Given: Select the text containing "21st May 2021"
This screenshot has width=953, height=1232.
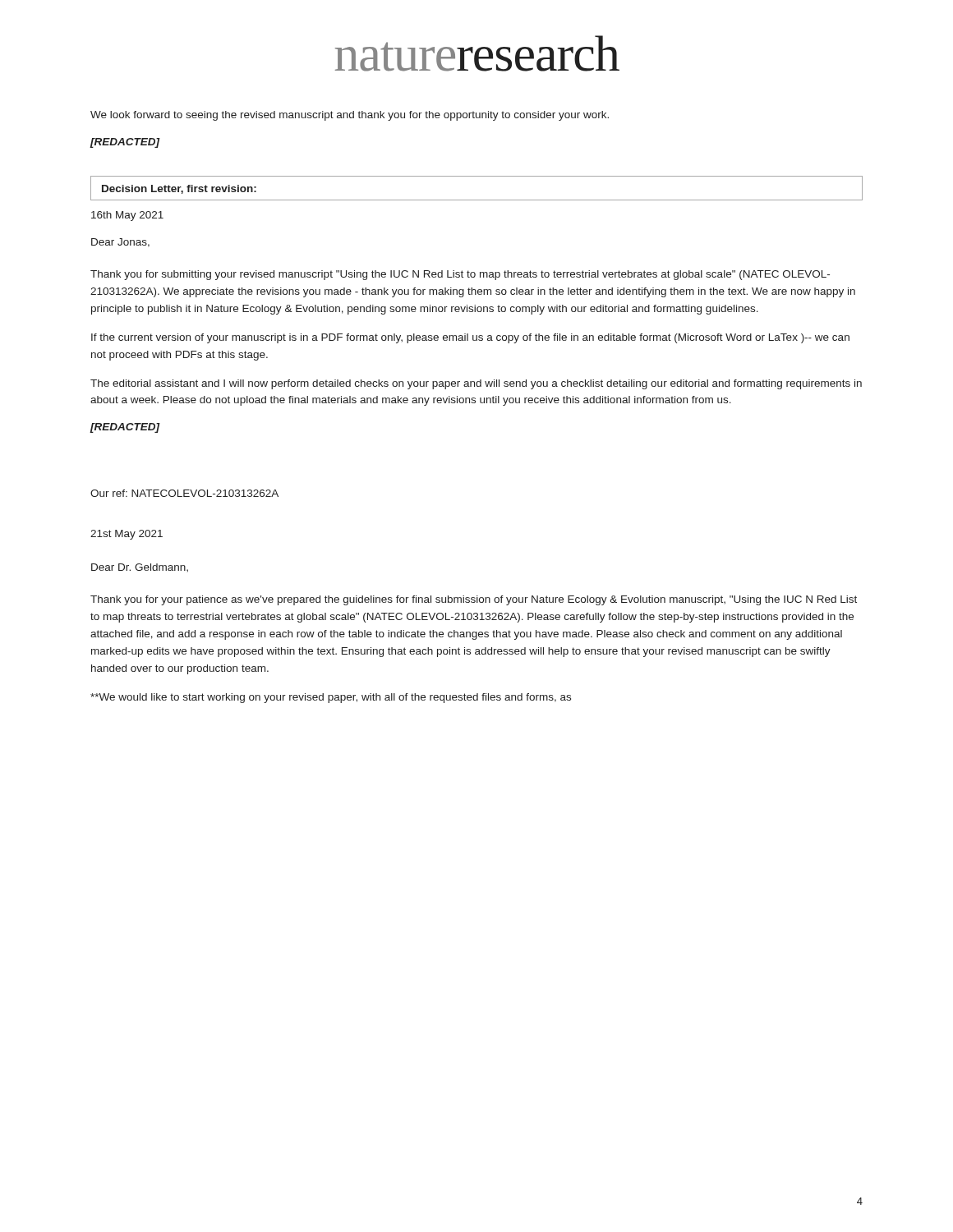Looking at the screenshot, I should tap(127, 534).
